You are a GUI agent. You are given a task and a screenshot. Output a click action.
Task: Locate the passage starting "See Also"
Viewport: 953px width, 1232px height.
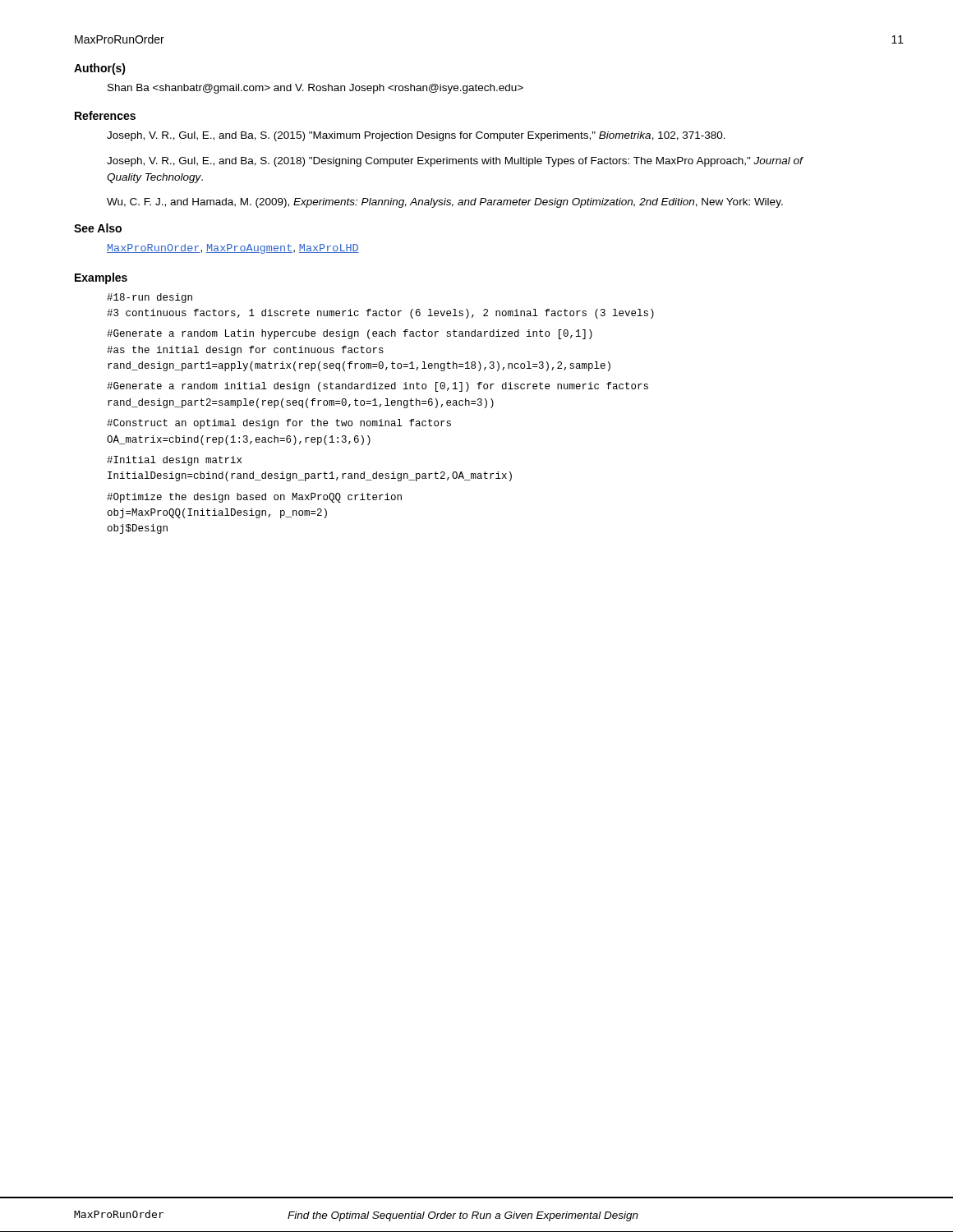[x=98, y=229]
